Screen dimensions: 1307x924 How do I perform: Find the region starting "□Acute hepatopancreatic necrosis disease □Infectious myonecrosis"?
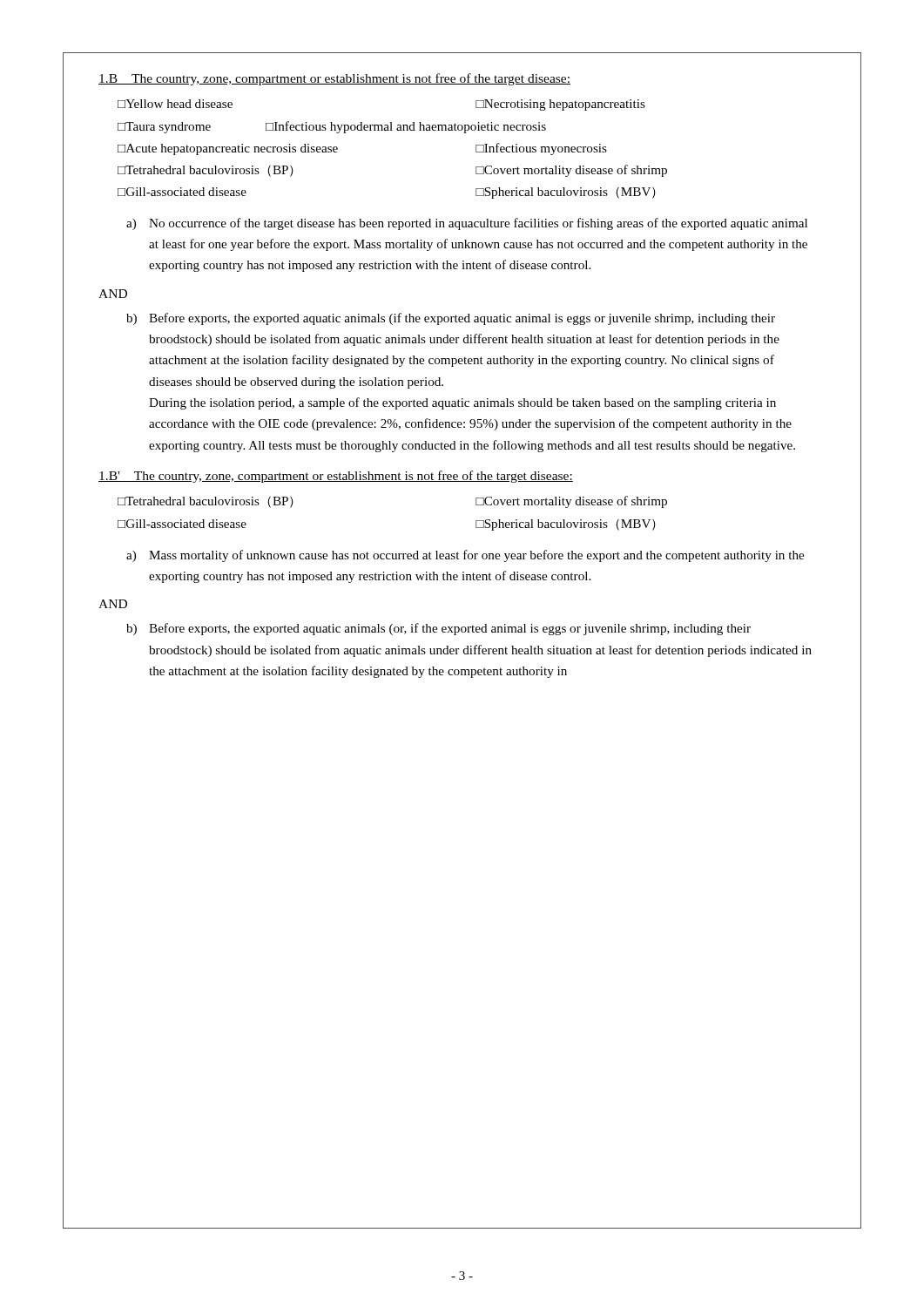[x=472, y=147]
